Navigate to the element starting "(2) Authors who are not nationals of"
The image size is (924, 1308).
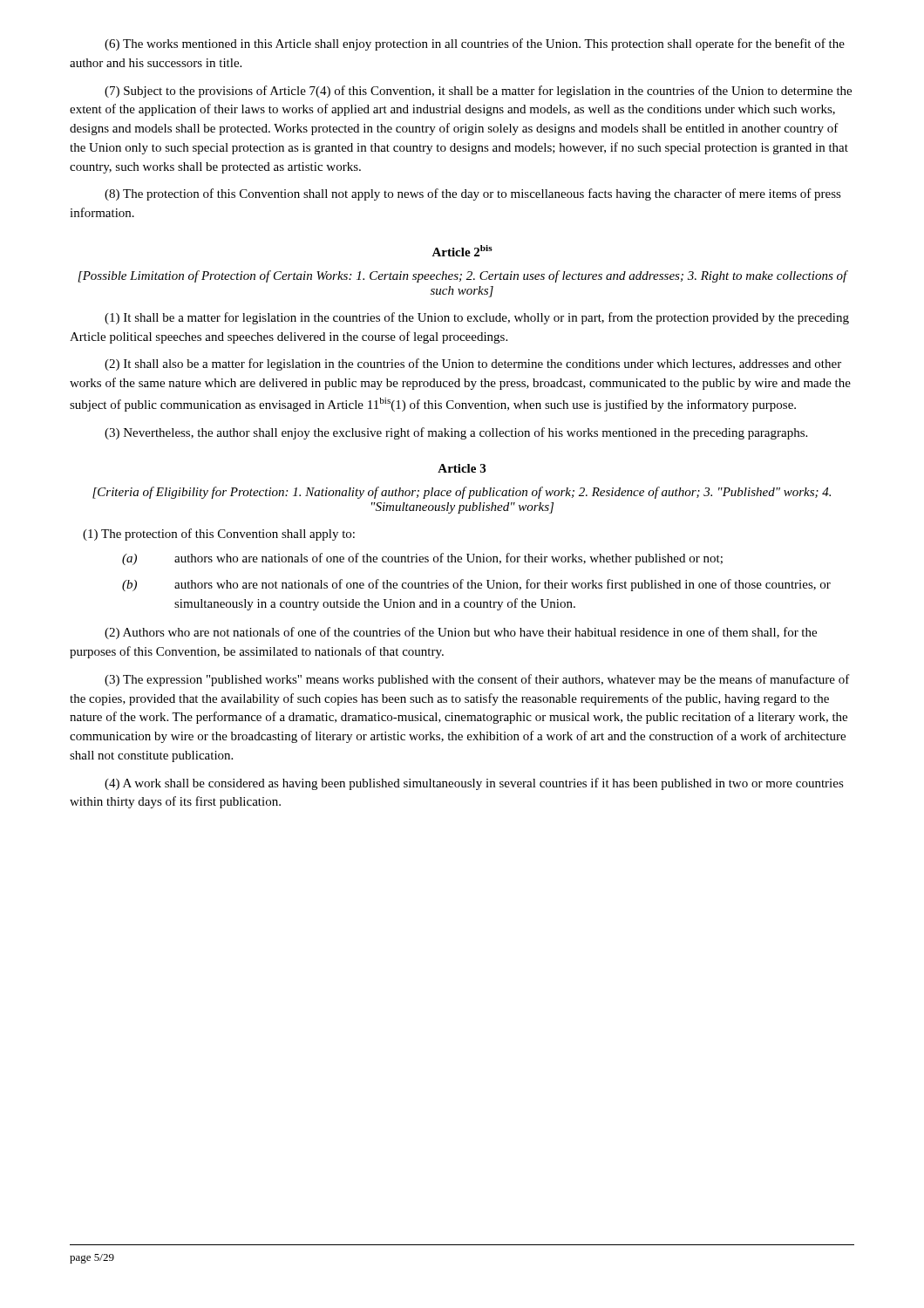coord(462,718)
